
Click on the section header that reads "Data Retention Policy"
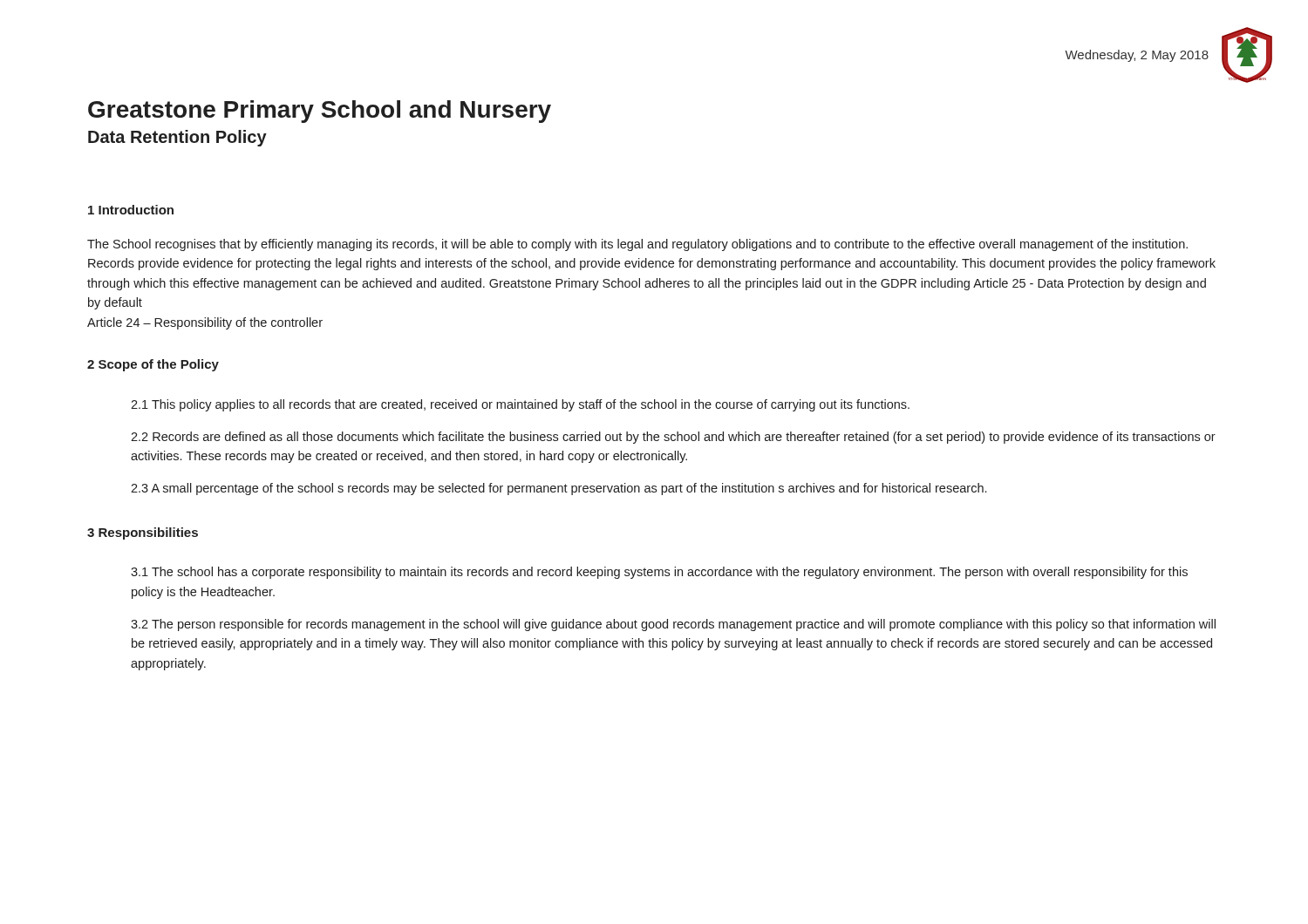click(x=177, y=138)
